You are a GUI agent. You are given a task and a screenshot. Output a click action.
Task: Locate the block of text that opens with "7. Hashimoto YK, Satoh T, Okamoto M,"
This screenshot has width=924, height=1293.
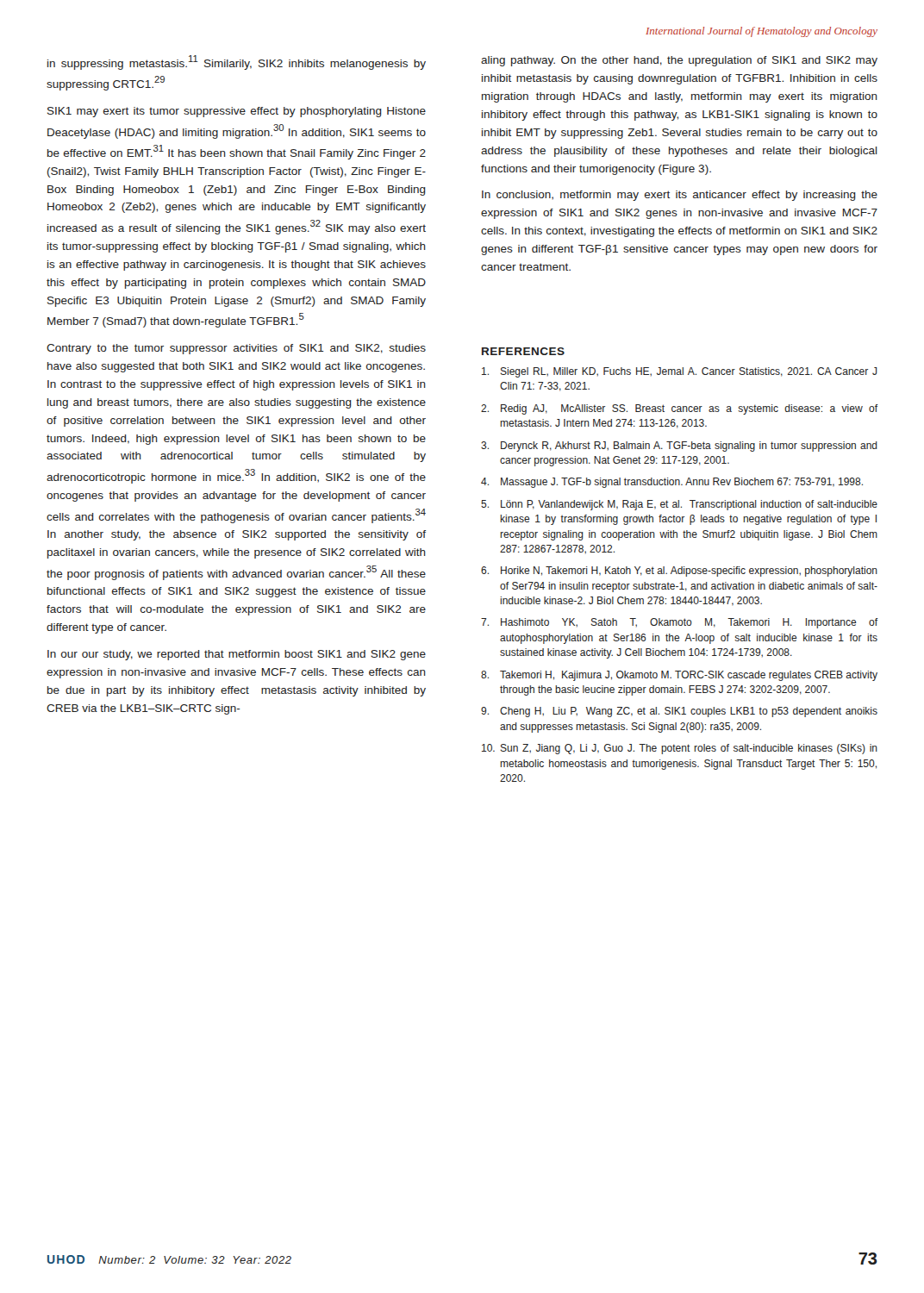pos(679,638)
